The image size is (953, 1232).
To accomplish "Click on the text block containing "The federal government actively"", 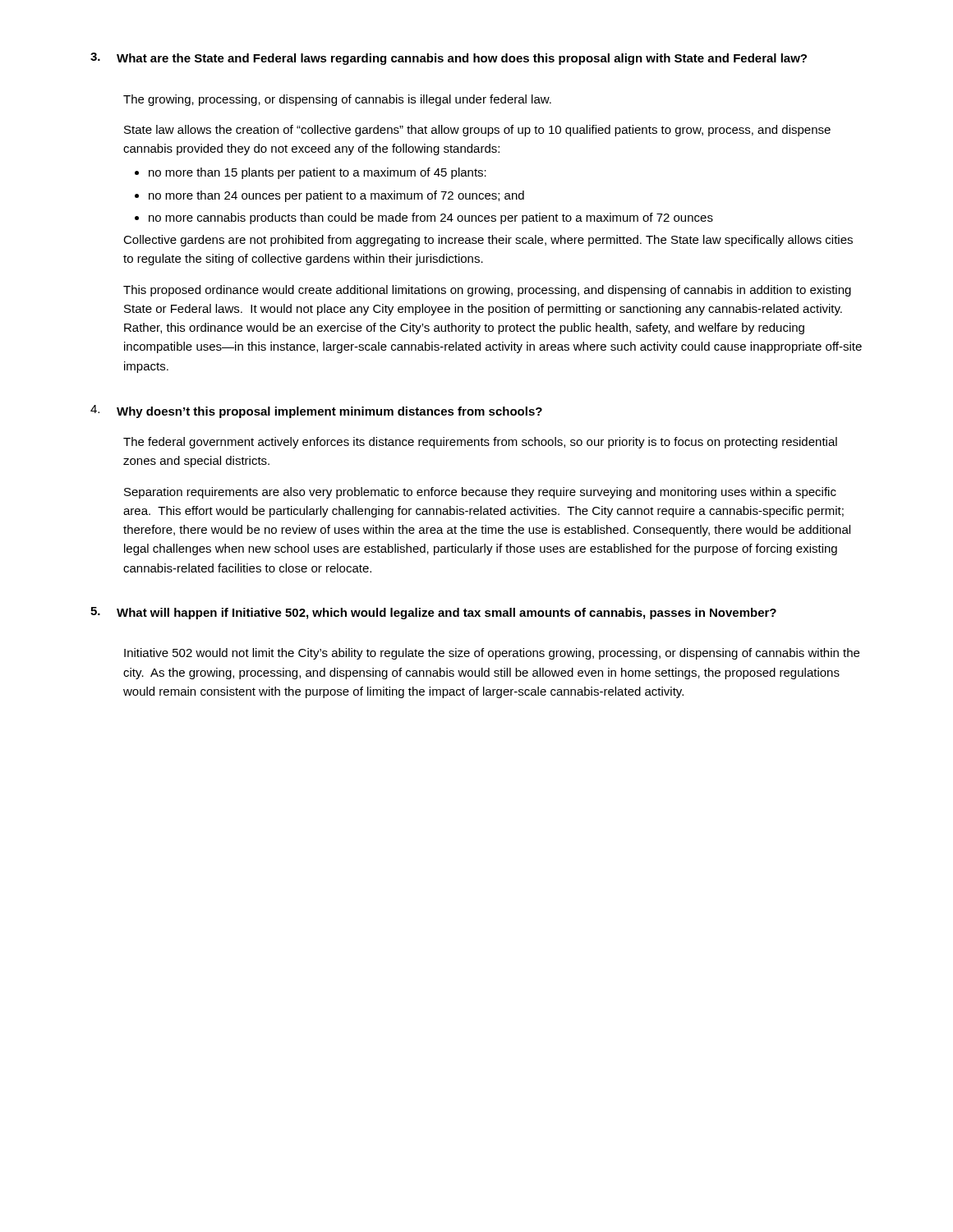I will point(480,451).
